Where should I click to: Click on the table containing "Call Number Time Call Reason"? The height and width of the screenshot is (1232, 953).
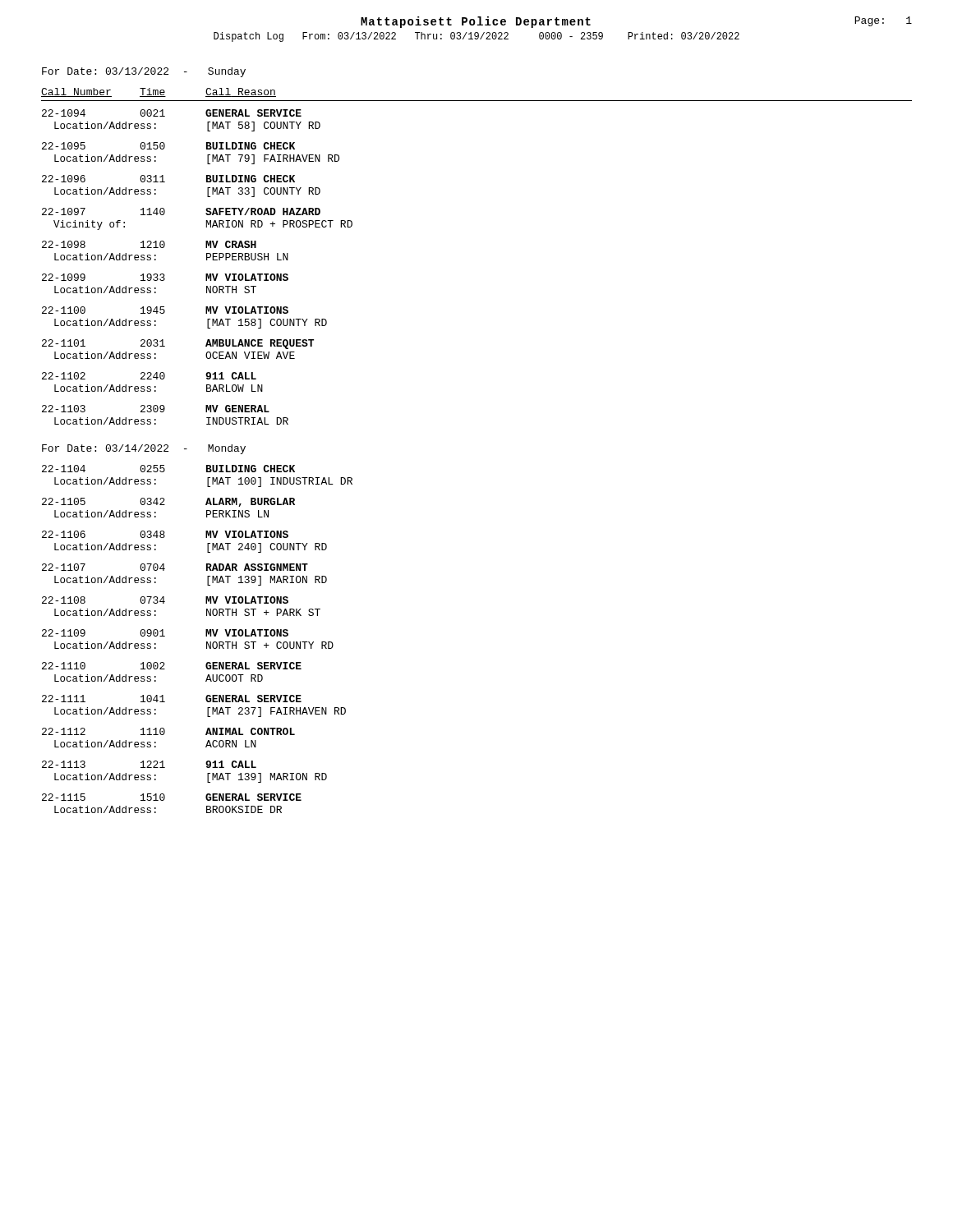tap(476, 257)
